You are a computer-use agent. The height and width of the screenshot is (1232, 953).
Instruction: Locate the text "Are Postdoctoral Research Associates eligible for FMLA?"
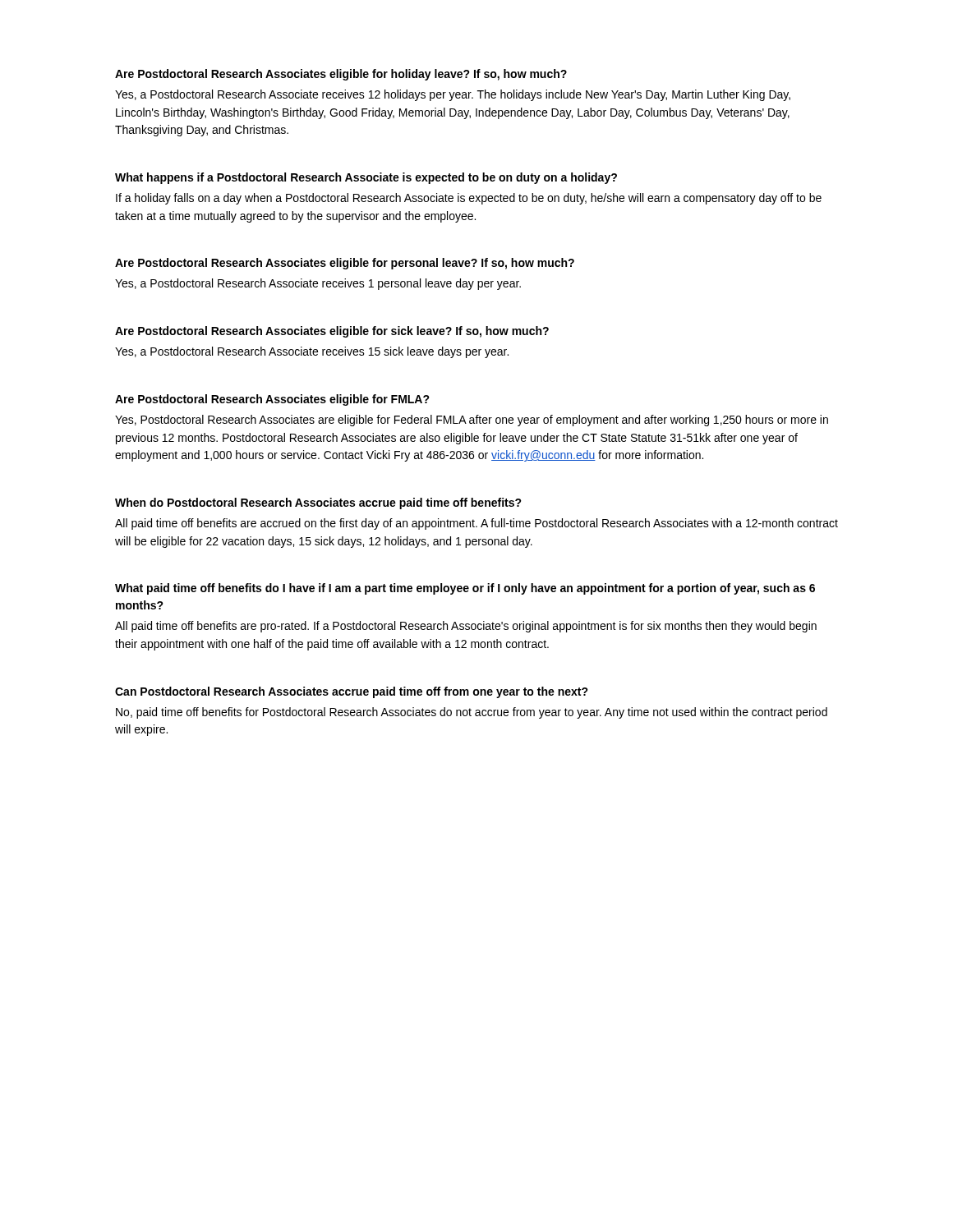click(x=272, y=399)
